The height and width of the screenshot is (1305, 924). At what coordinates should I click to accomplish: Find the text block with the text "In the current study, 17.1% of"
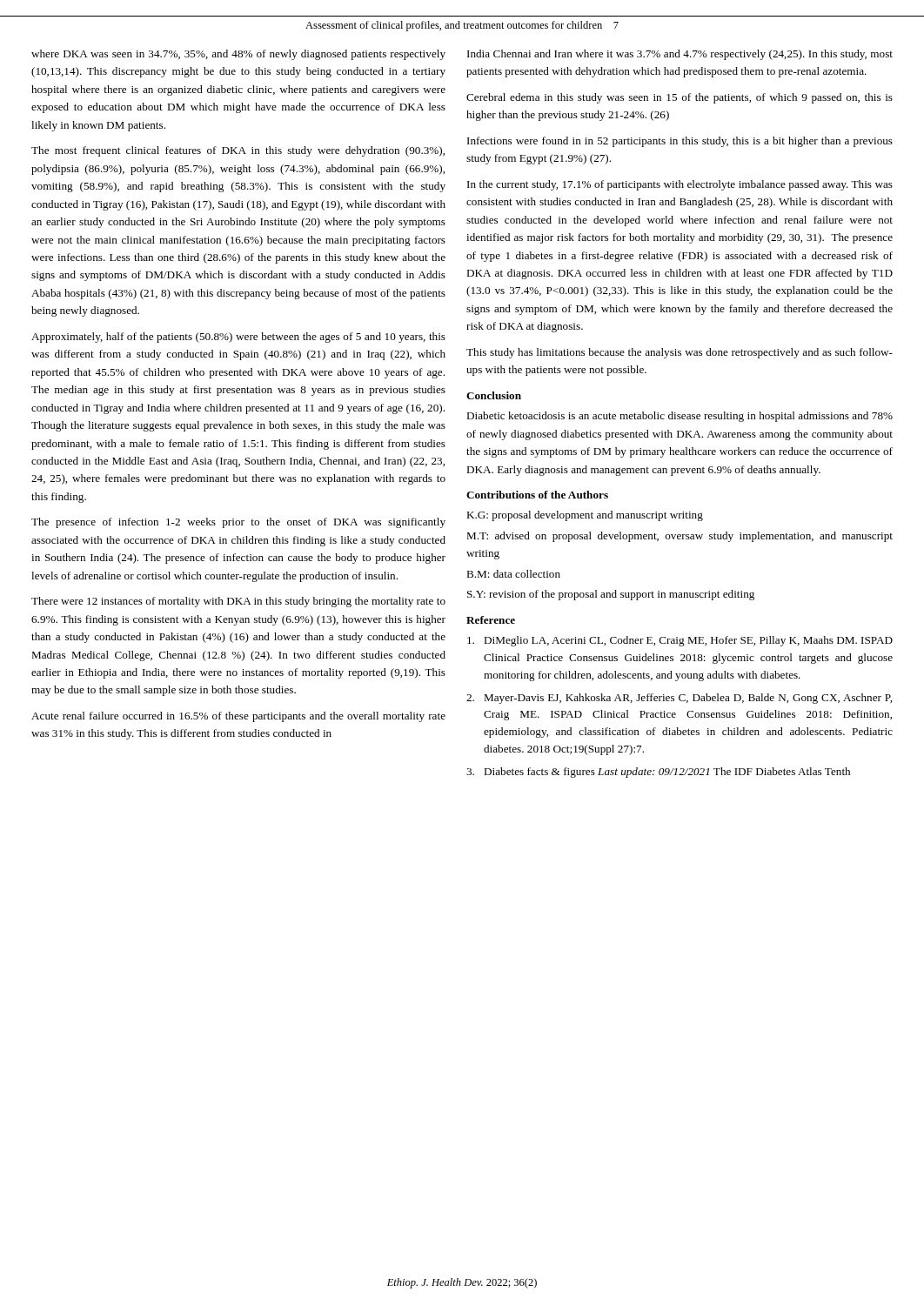pyautogui.click(x=680, y=256)
